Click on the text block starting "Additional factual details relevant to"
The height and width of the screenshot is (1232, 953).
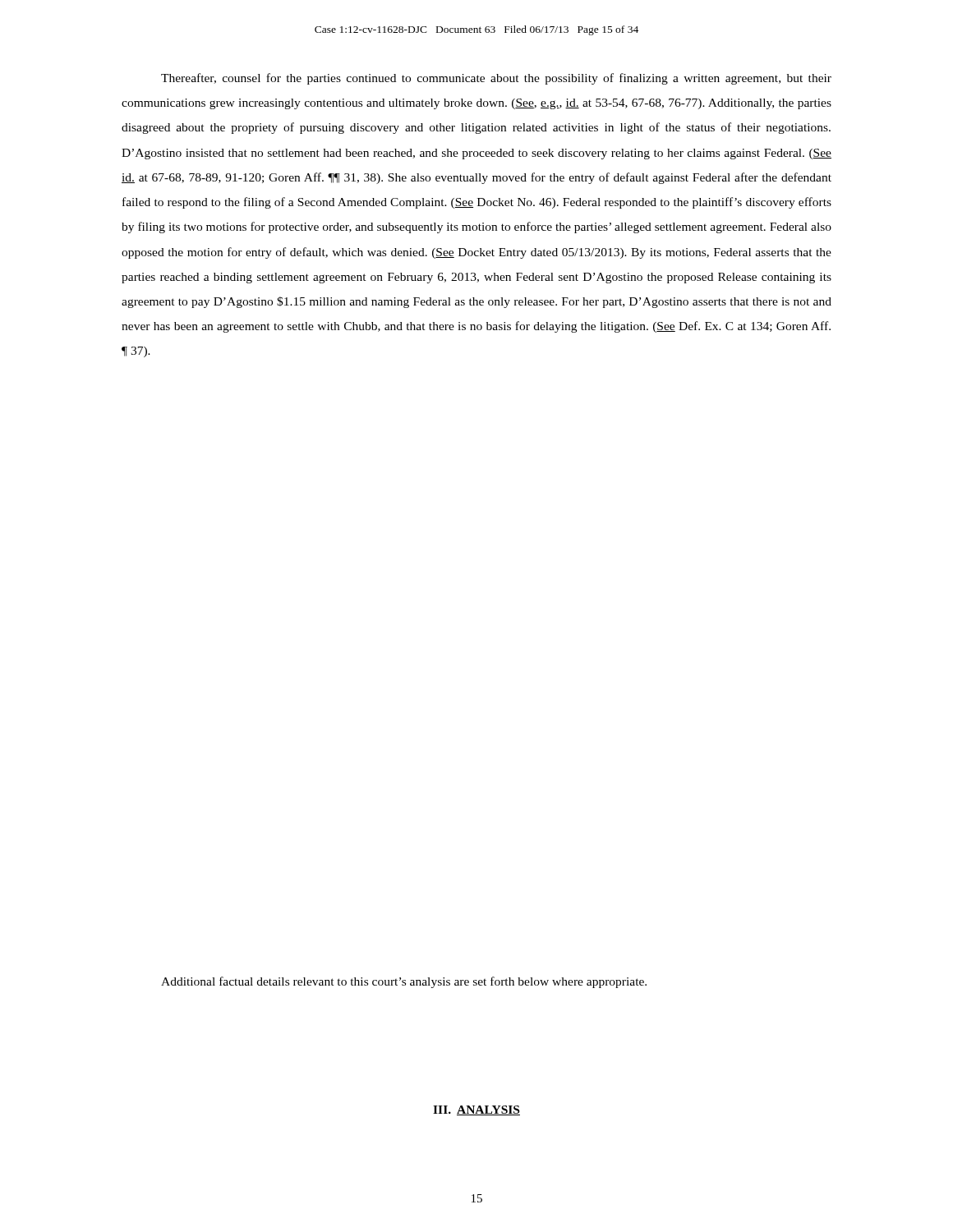point(476,982)
